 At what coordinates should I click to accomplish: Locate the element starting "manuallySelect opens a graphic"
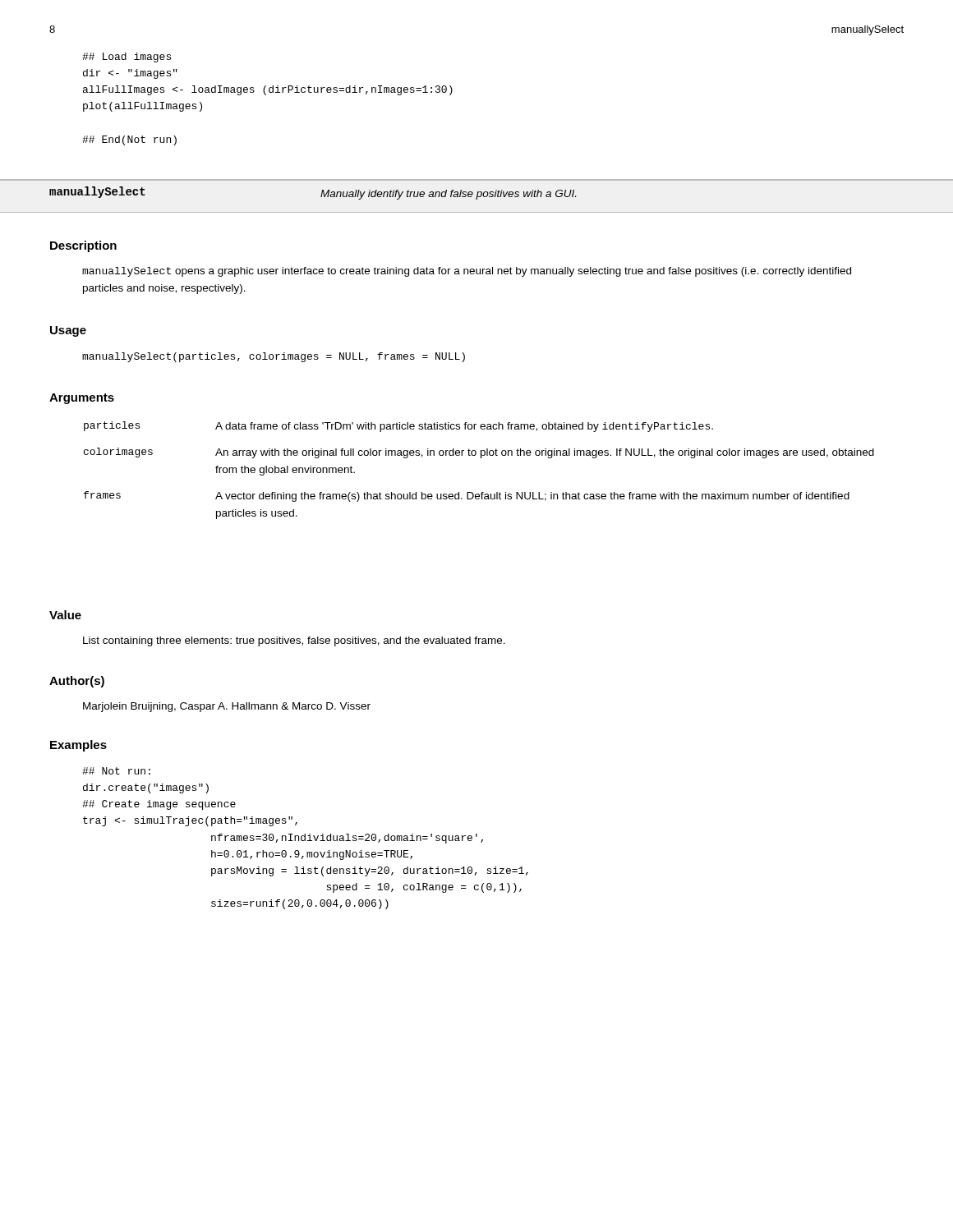(x=467, y=279)
